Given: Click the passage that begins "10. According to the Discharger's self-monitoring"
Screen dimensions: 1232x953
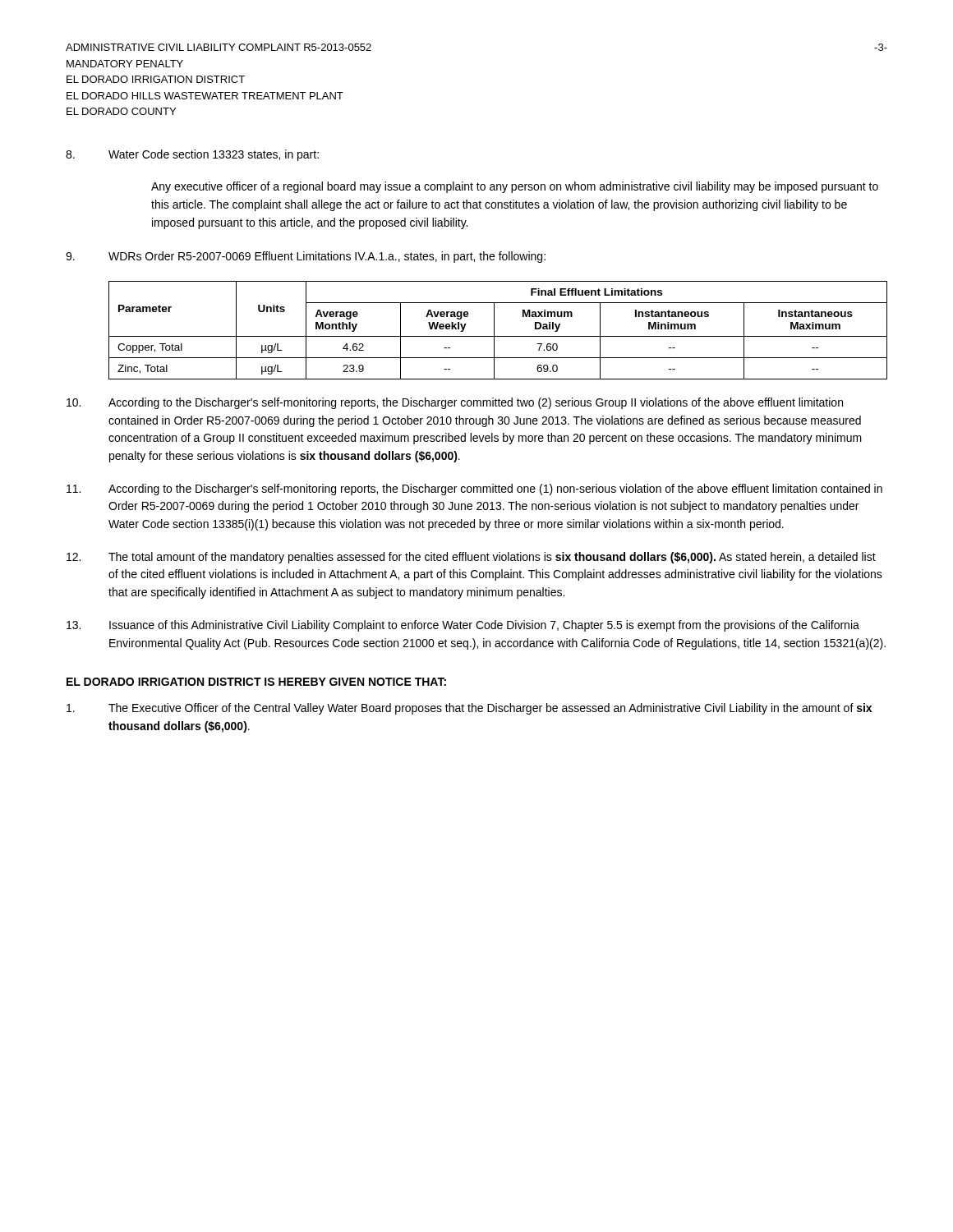Looking at the screenshot, I should tap(476, 430).
